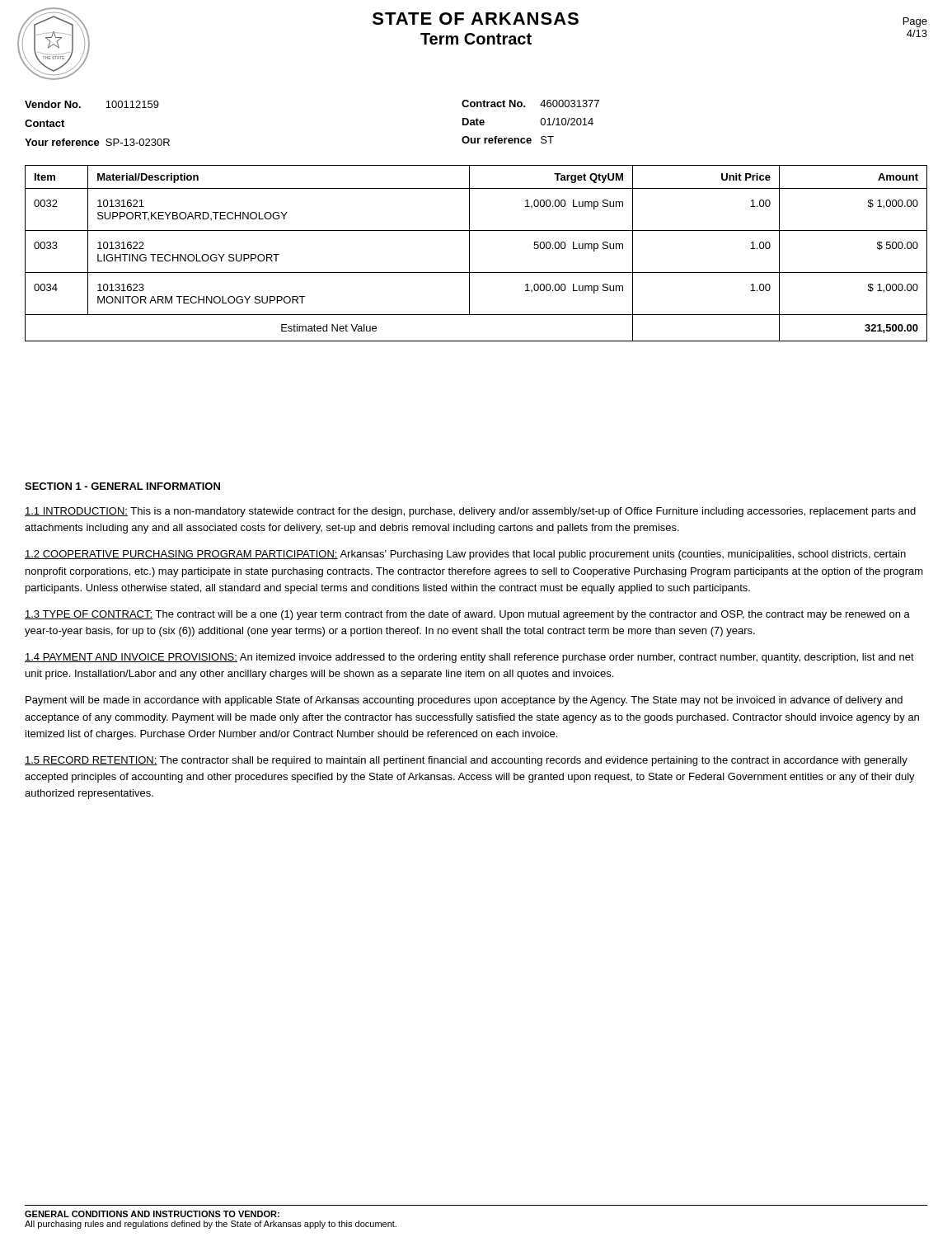Find the text block containing "5 RECORD RETENTION: The contractor shall be"
The height and width of the screenshot is (1237, 952).
470,776
